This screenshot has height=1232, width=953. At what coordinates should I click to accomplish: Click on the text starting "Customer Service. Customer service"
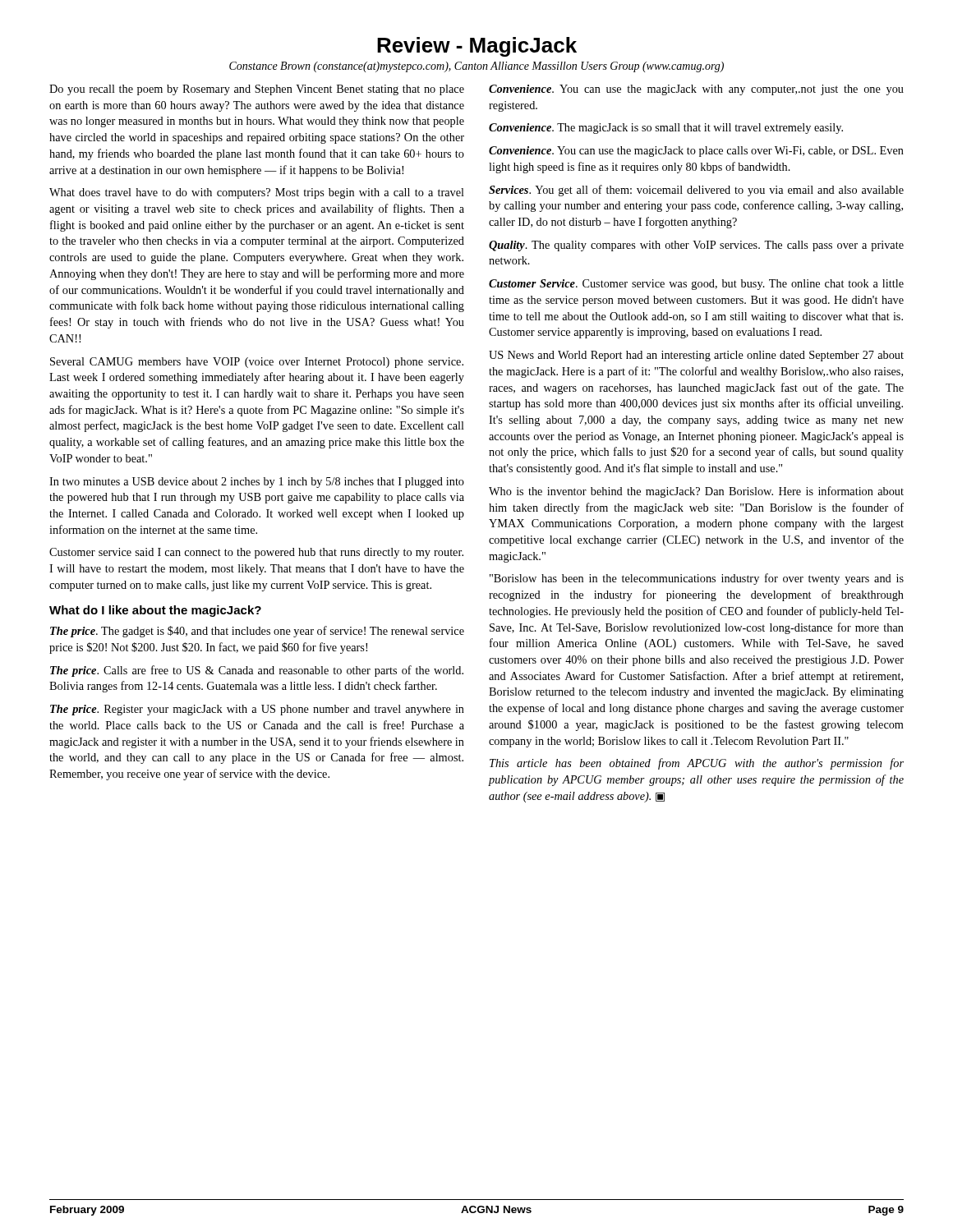696,308
